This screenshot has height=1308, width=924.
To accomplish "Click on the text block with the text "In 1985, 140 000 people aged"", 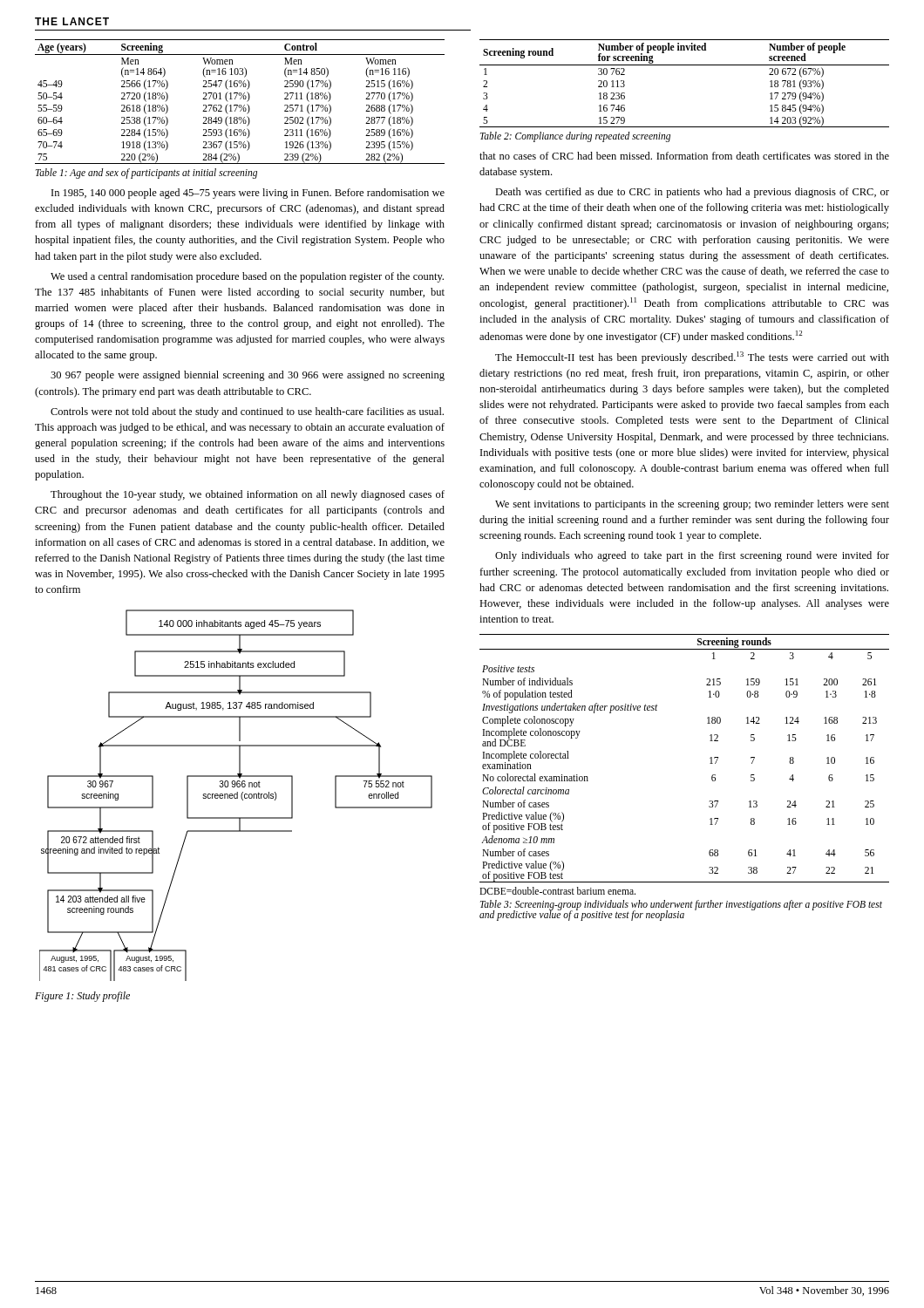I will [240, 224].
